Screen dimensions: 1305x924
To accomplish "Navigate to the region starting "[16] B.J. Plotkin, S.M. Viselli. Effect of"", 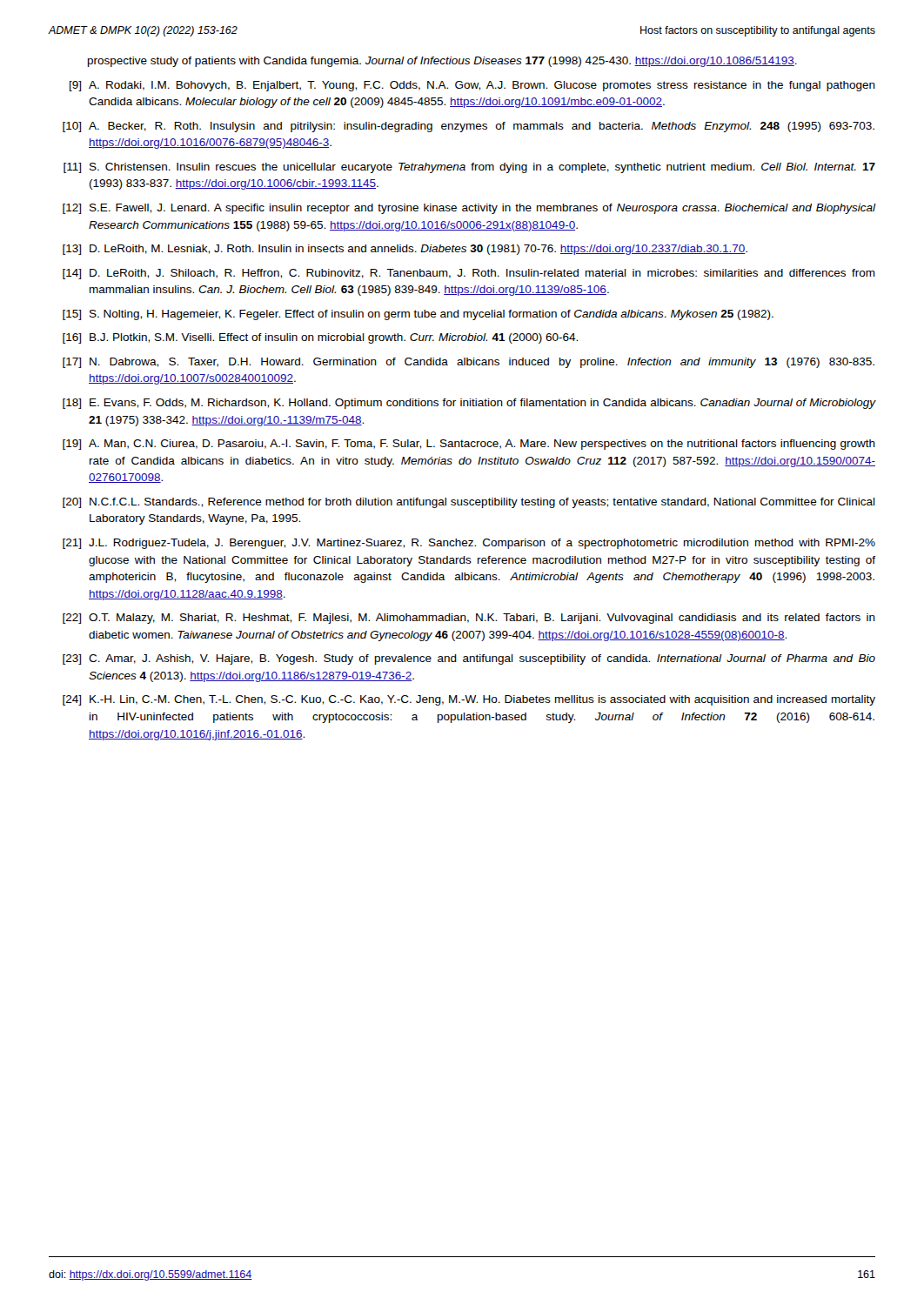I will tap(462, 338).
